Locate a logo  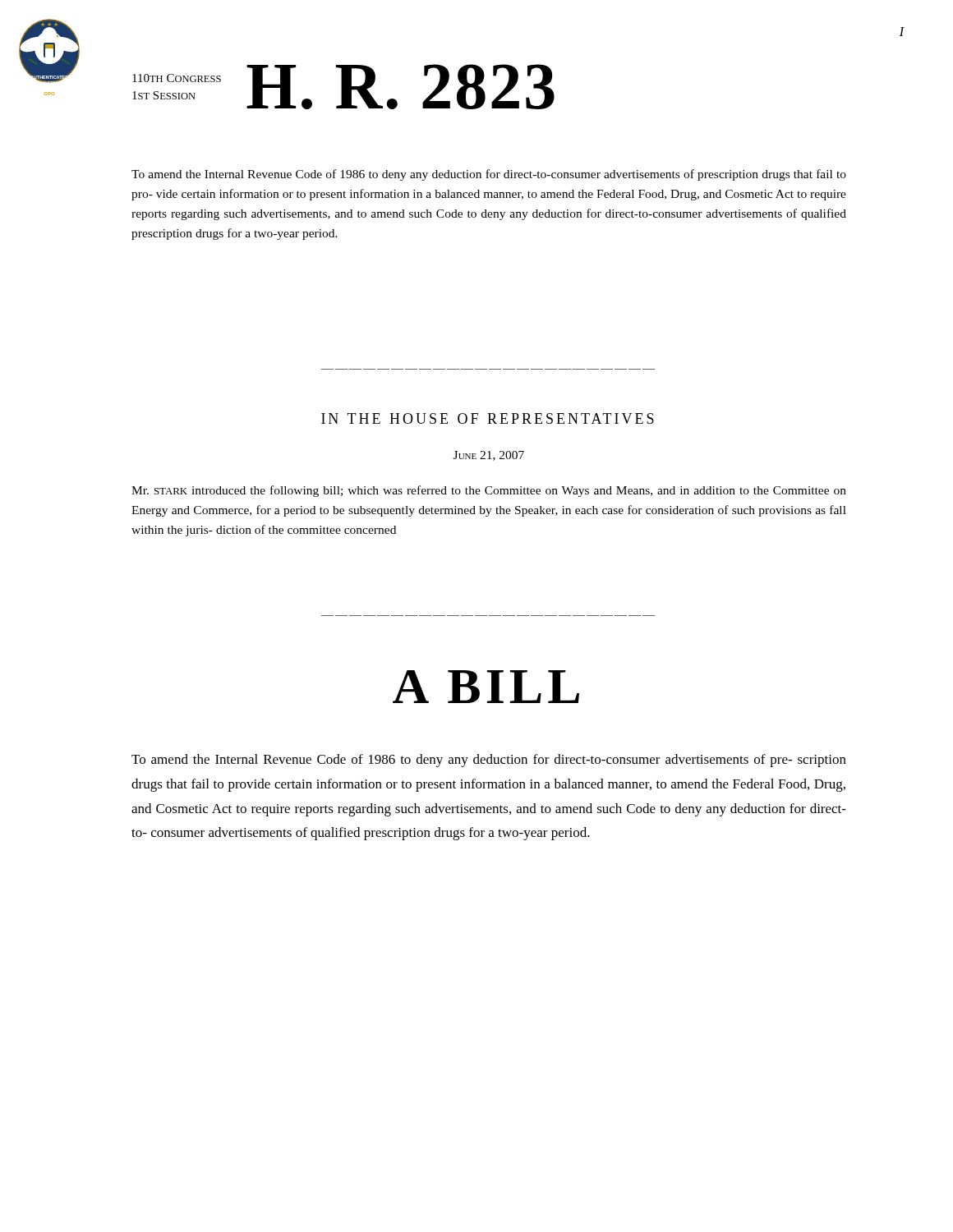(x=53, y=59)
